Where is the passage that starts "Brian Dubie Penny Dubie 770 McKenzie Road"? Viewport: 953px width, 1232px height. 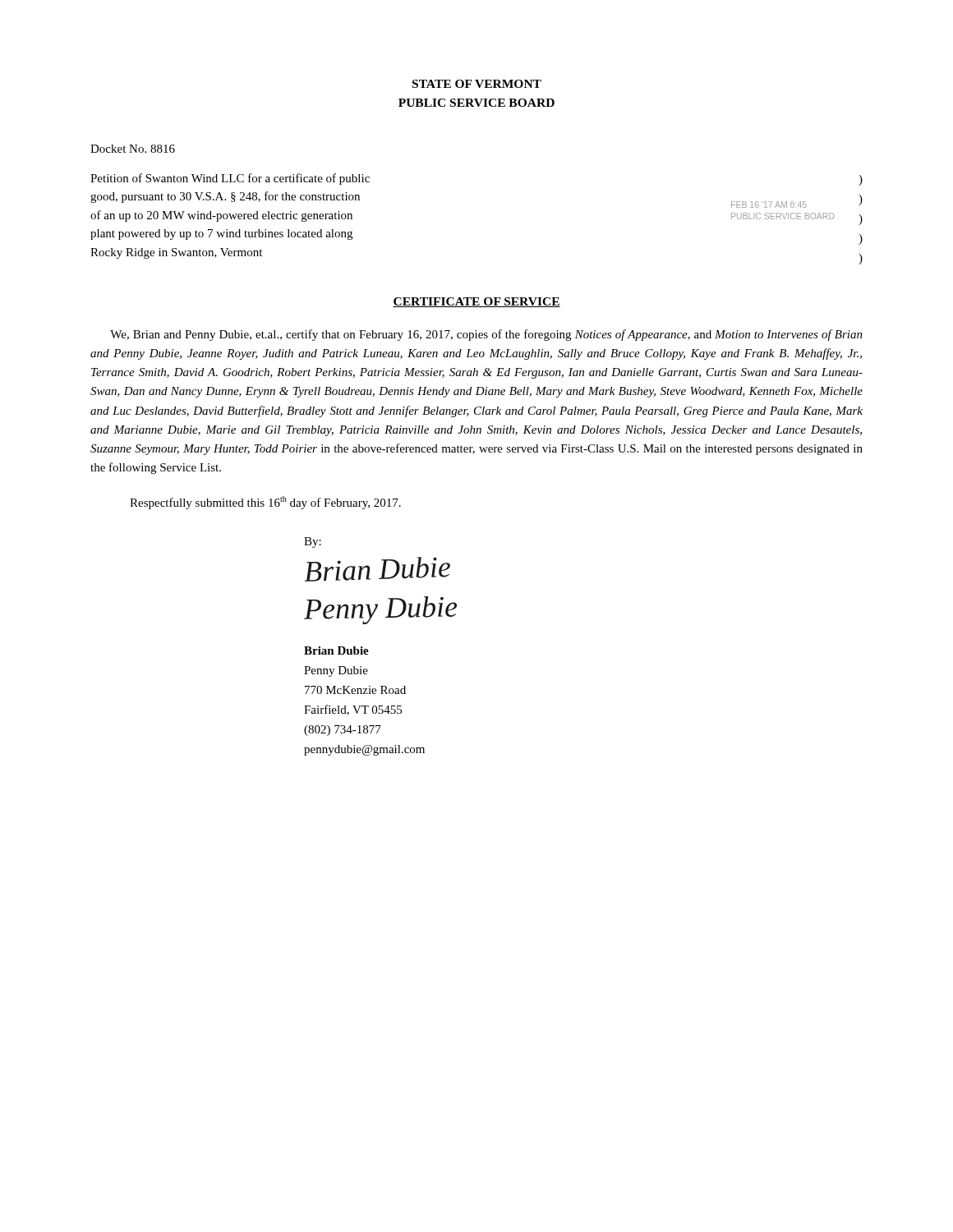coord(336,650)
